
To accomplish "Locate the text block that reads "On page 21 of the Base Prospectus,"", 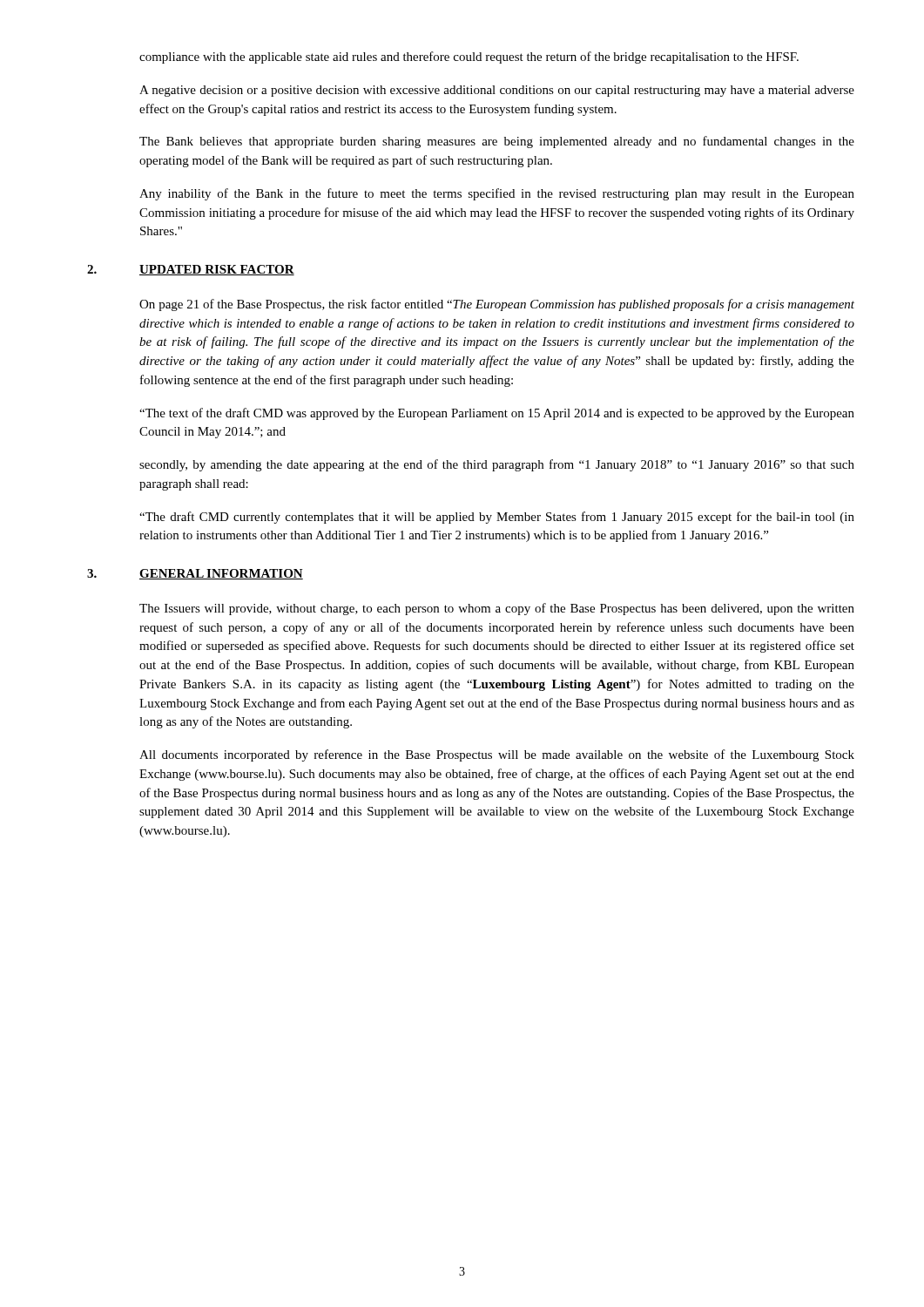I will [497, 342].
